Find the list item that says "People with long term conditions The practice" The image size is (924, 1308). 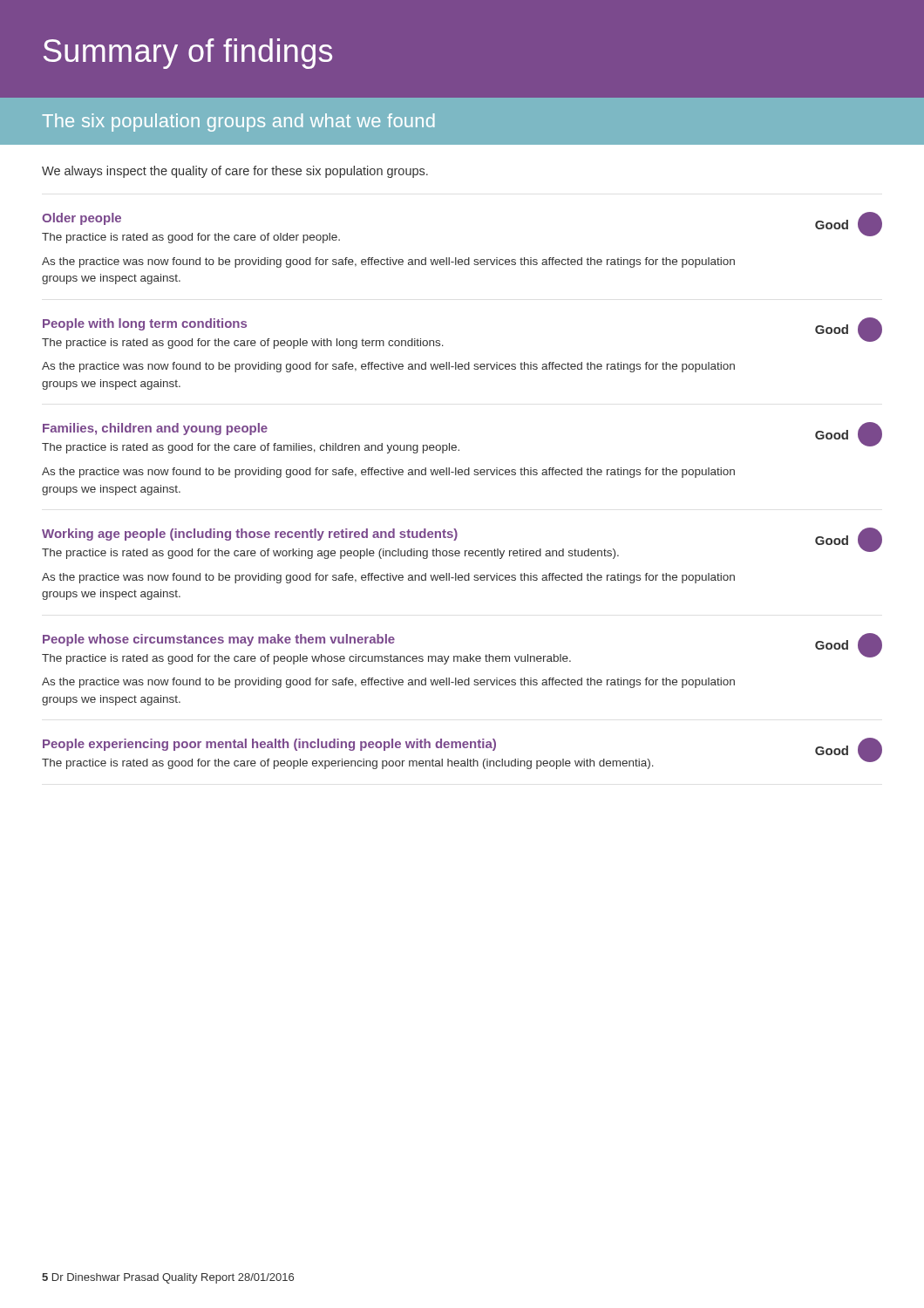coord(462,354)
